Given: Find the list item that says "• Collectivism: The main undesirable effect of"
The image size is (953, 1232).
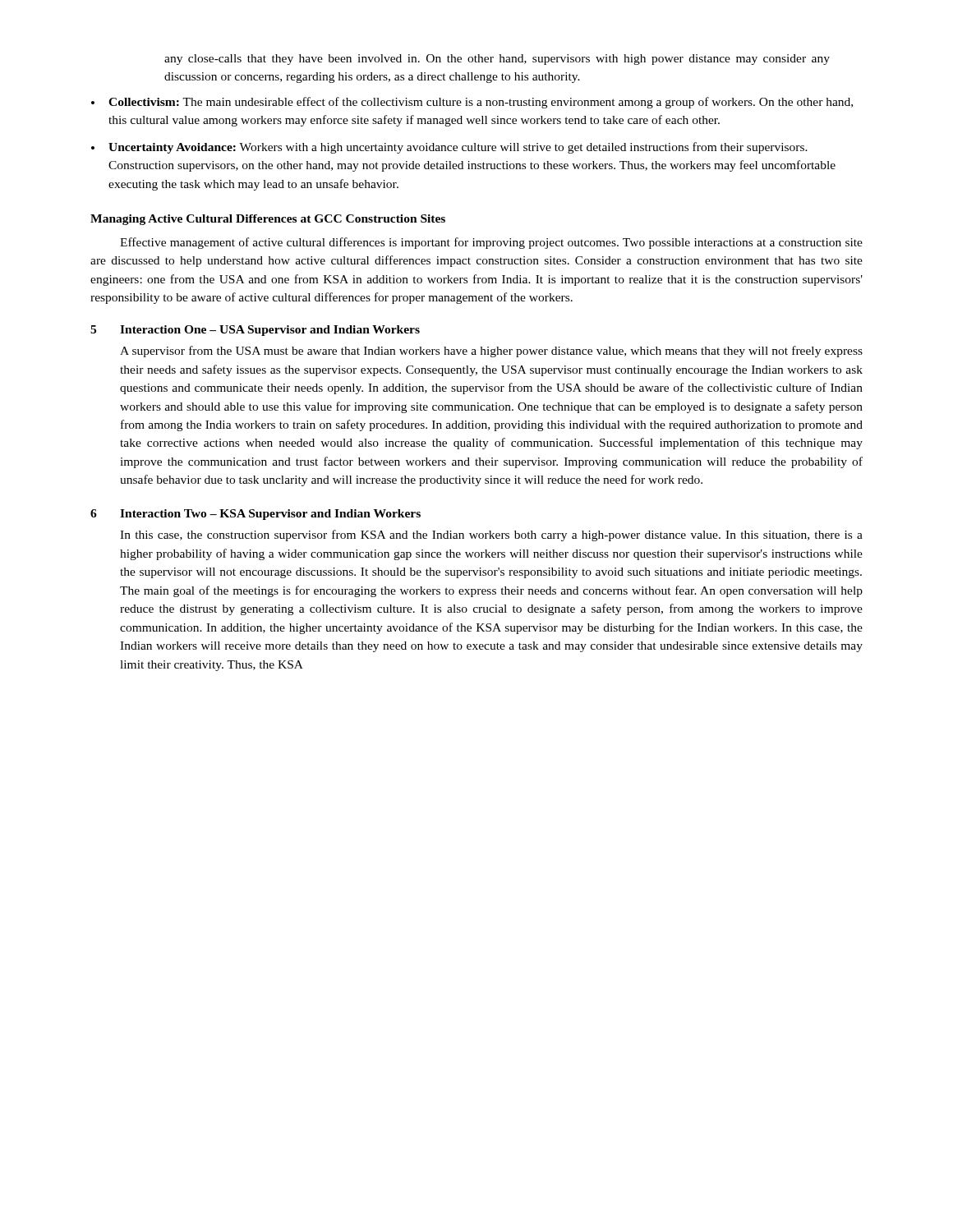Looking at the screenshot, I should (x=476, y=111).
